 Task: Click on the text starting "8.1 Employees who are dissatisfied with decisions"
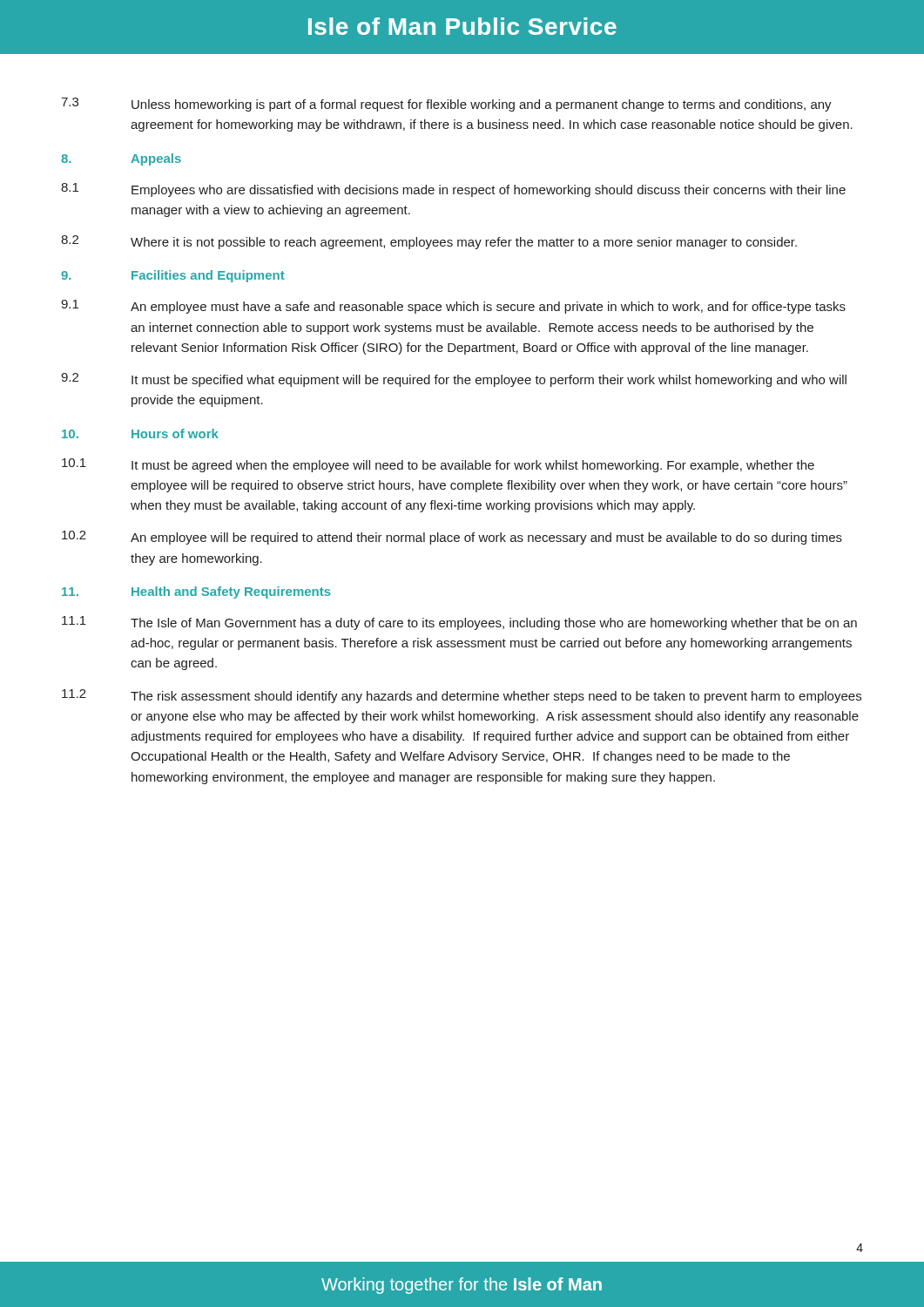click(462, 199)
